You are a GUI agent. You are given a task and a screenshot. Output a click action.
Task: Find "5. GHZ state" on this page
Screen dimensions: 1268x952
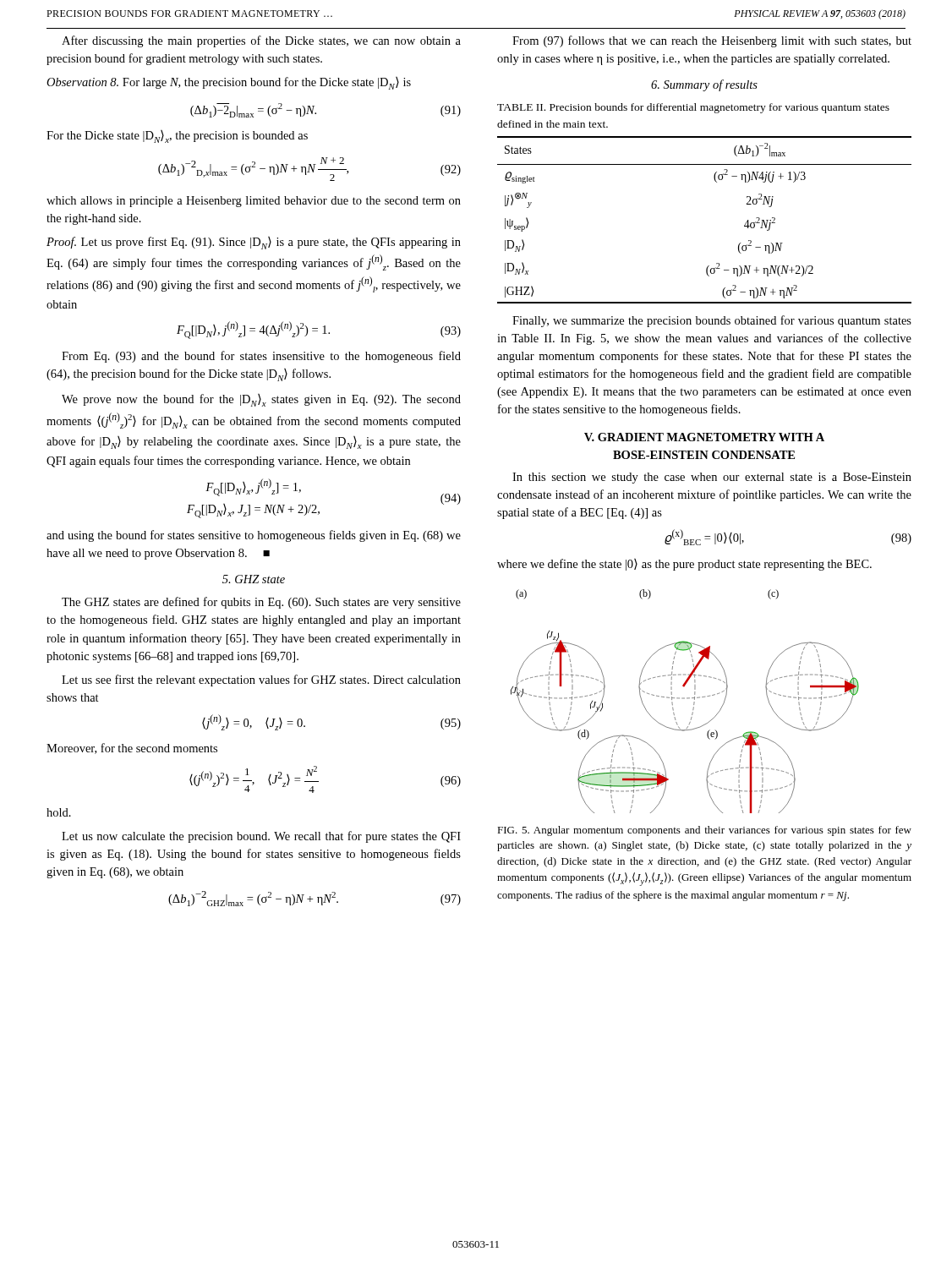tap(254, 580)
